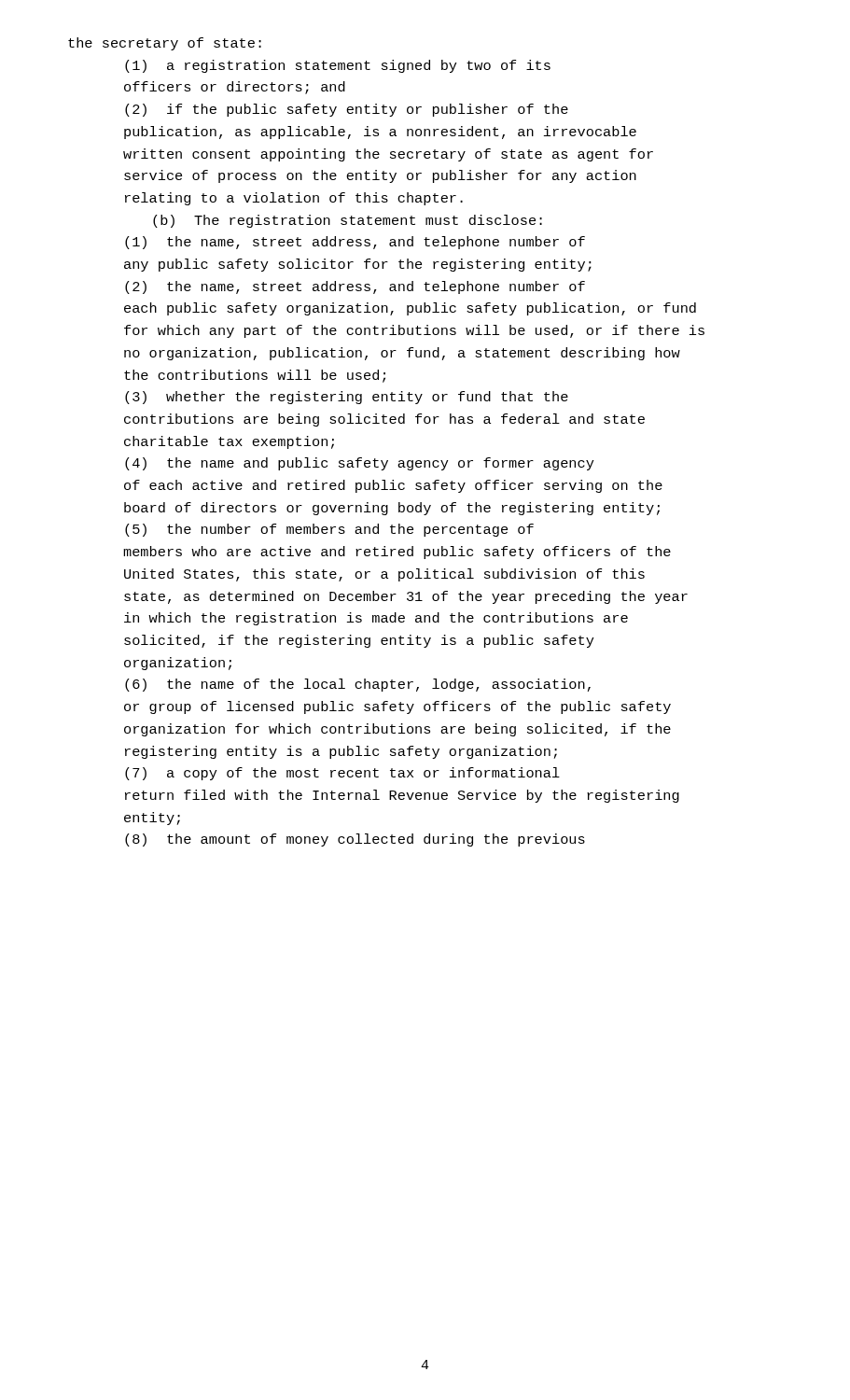Image resolution: width=850 pixels, height=1400 pixels.
Task: Find the text starting "(8) the amount of money collected"
Action: [354, 840]
